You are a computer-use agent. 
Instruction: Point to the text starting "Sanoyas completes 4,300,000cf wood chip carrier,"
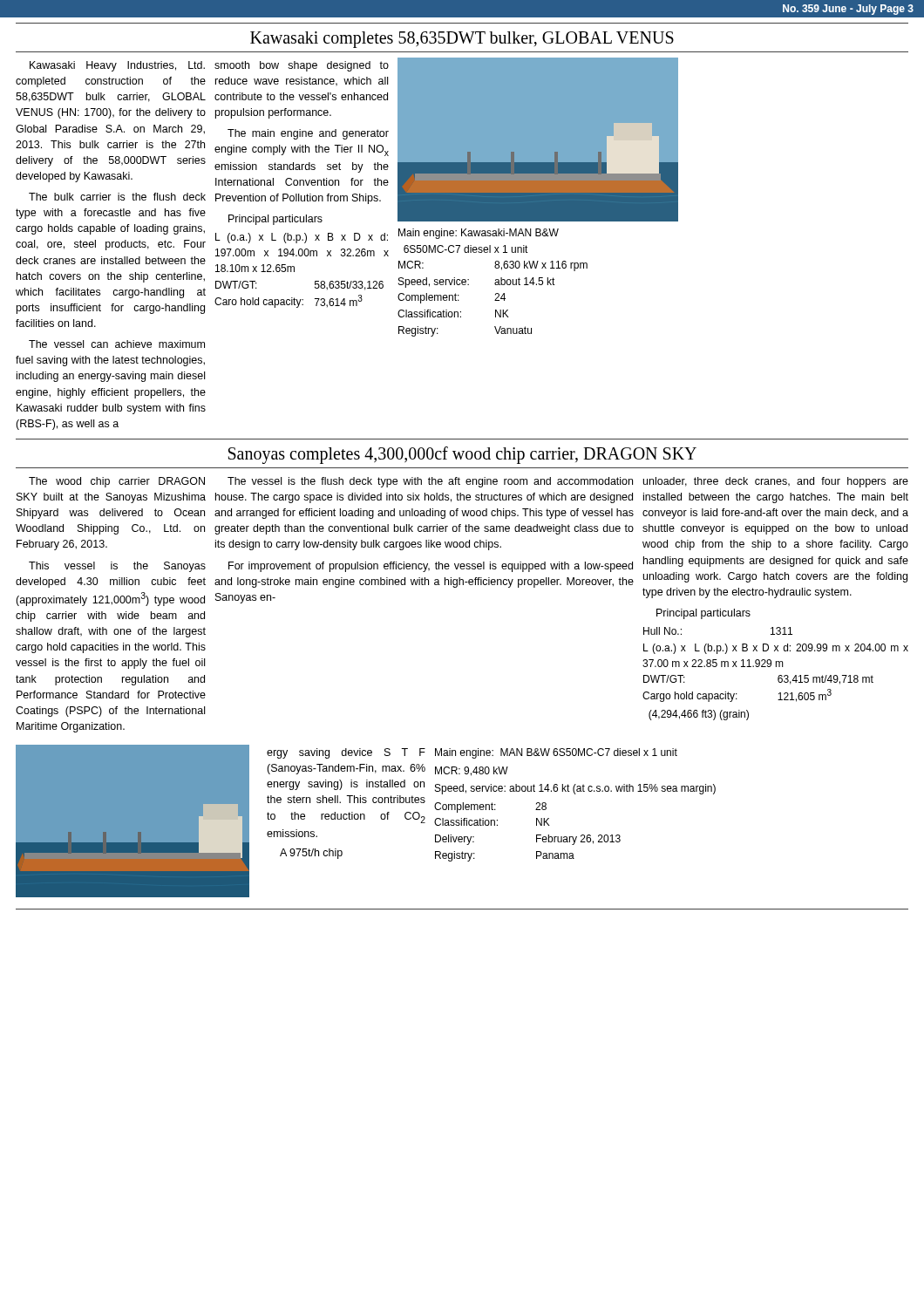[x=462, y=453]
